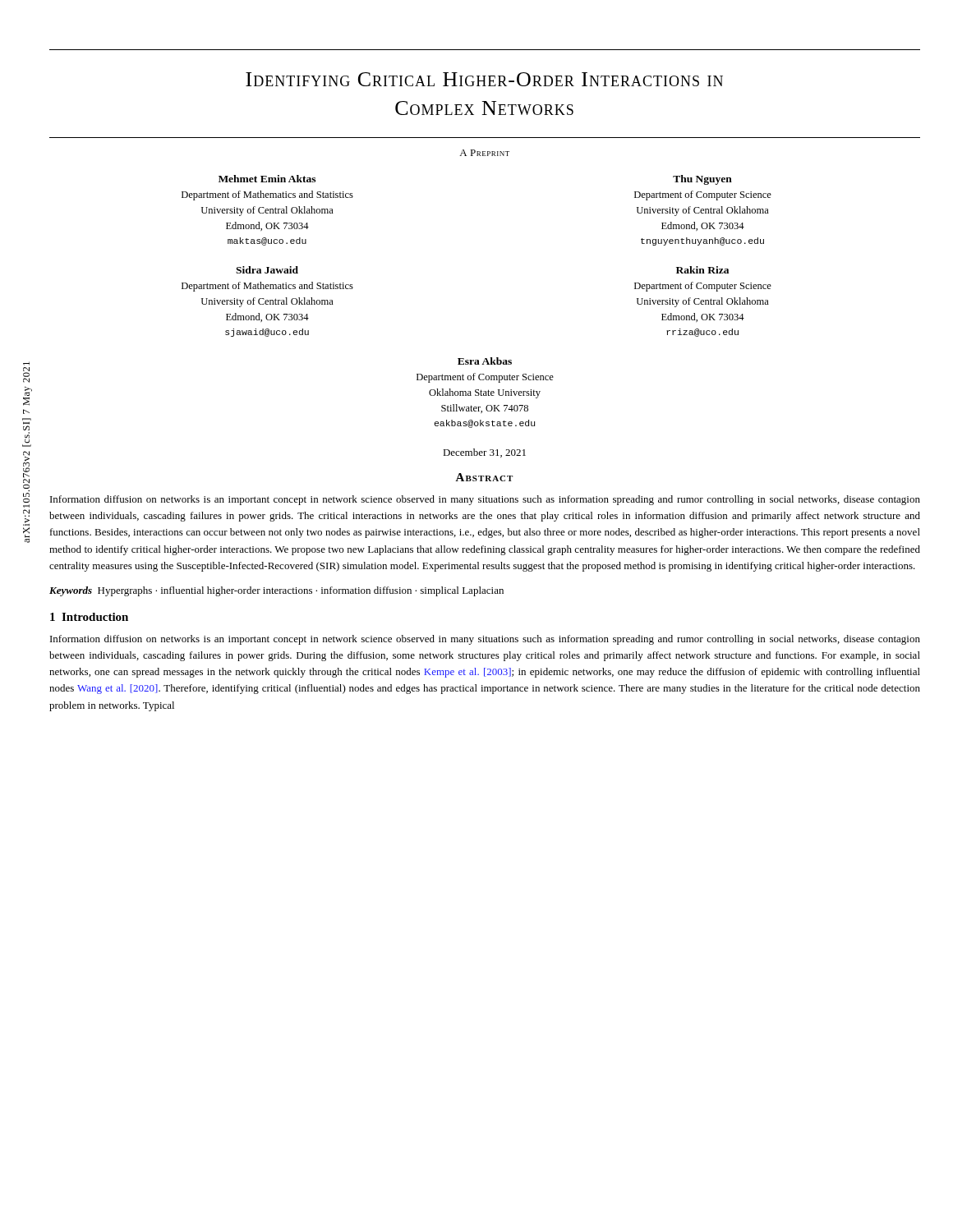This screenshot has height=1232, width=953.
Task: Locate the text block that reads "Keywords Hypergraphs ·"
Action: point(277,590)
